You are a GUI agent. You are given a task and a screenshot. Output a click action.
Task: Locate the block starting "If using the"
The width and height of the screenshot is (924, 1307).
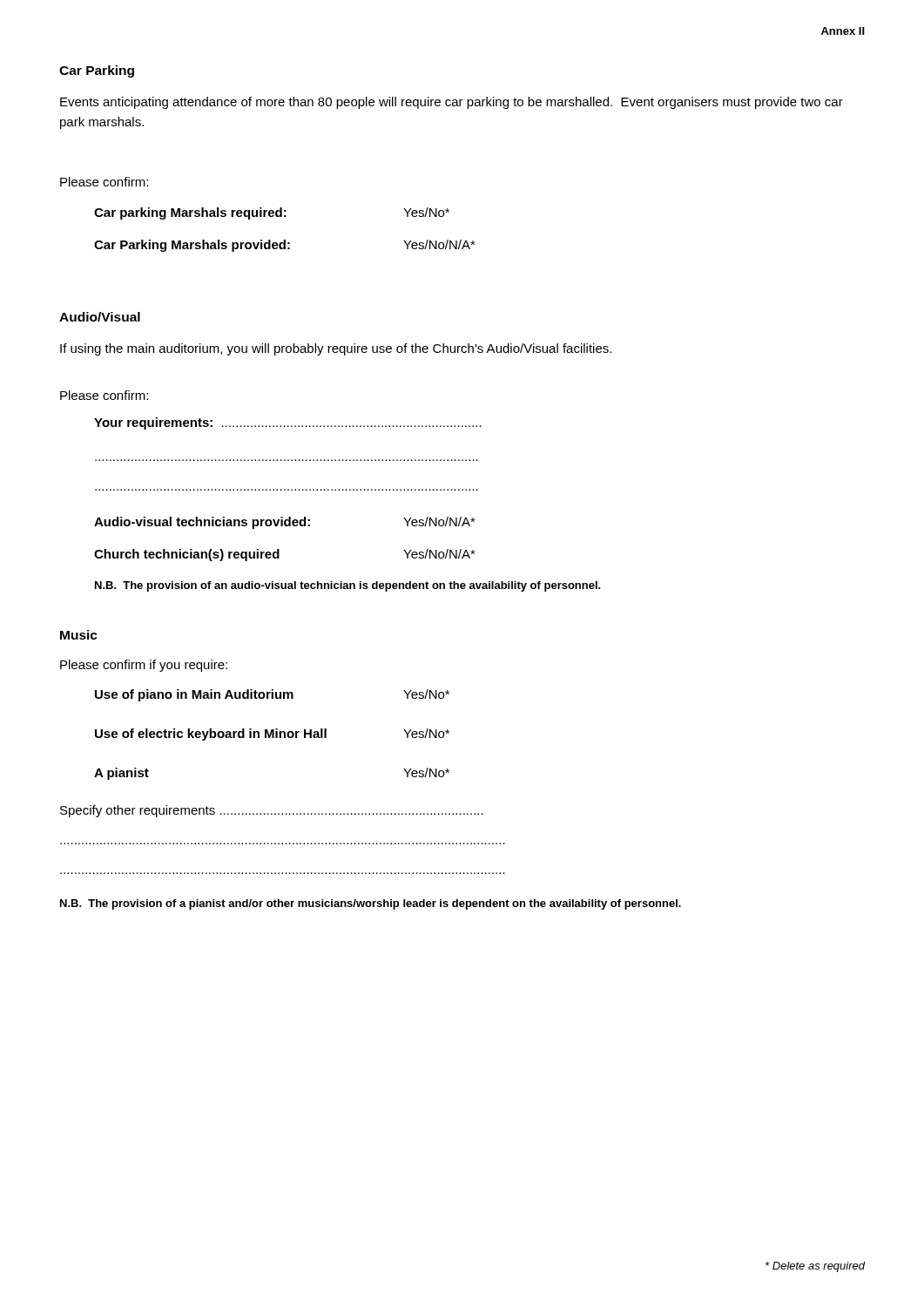(x=336, y=348)
